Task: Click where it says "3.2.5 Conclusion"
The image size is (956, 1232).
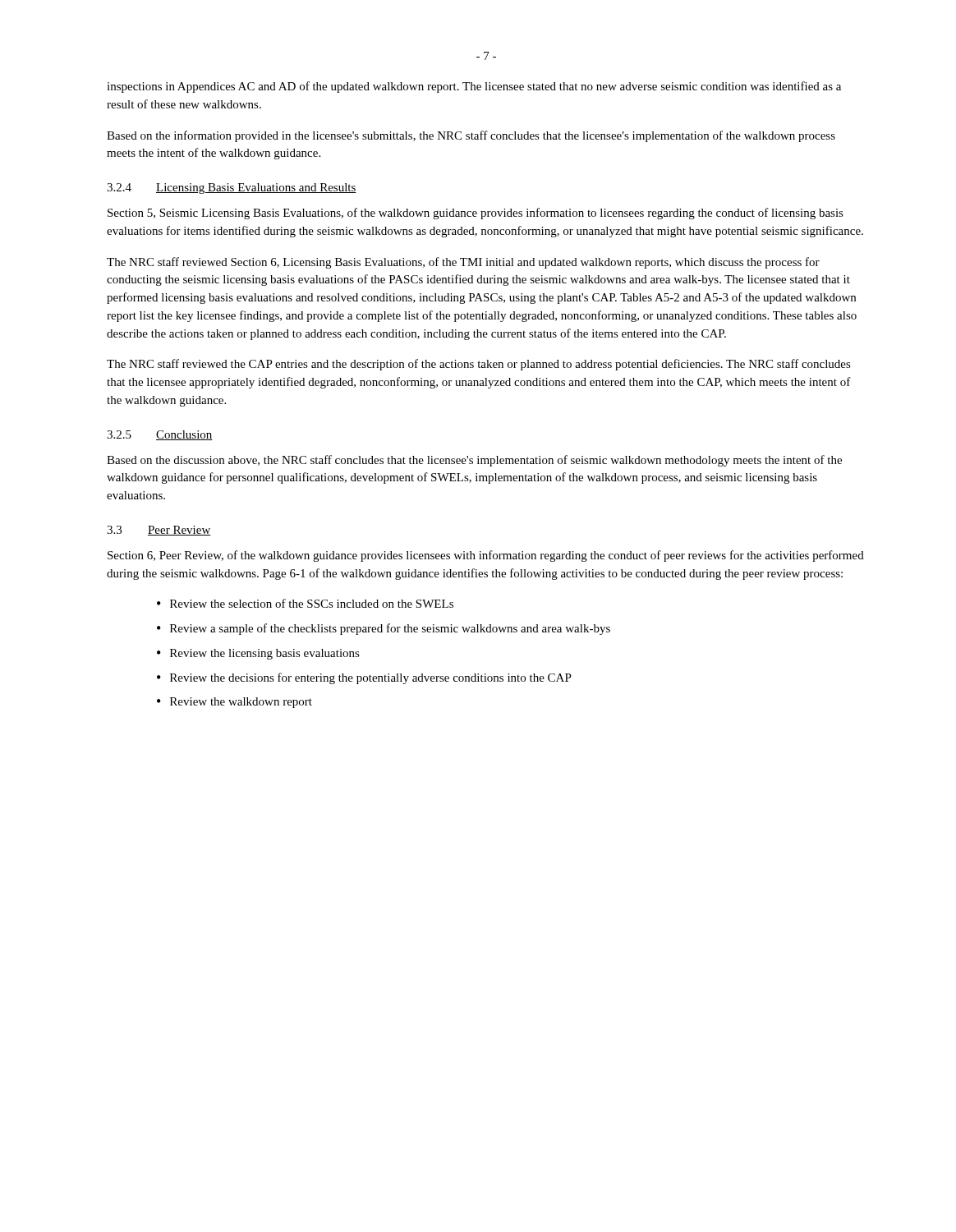Action: tap(159, 434)
